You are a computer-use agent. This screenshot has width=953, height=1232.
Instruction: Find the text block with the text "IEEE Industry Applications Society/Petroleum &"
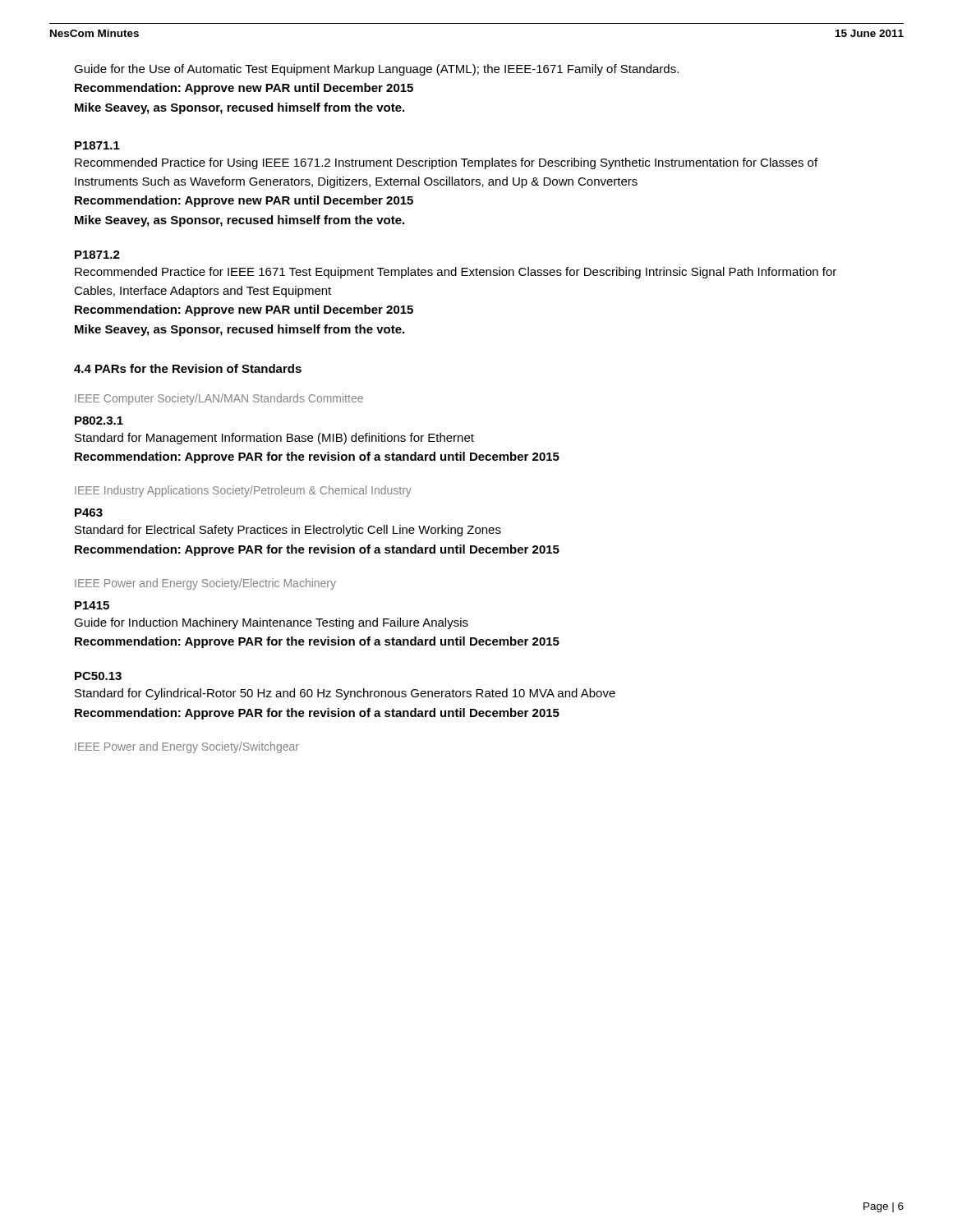243,491
